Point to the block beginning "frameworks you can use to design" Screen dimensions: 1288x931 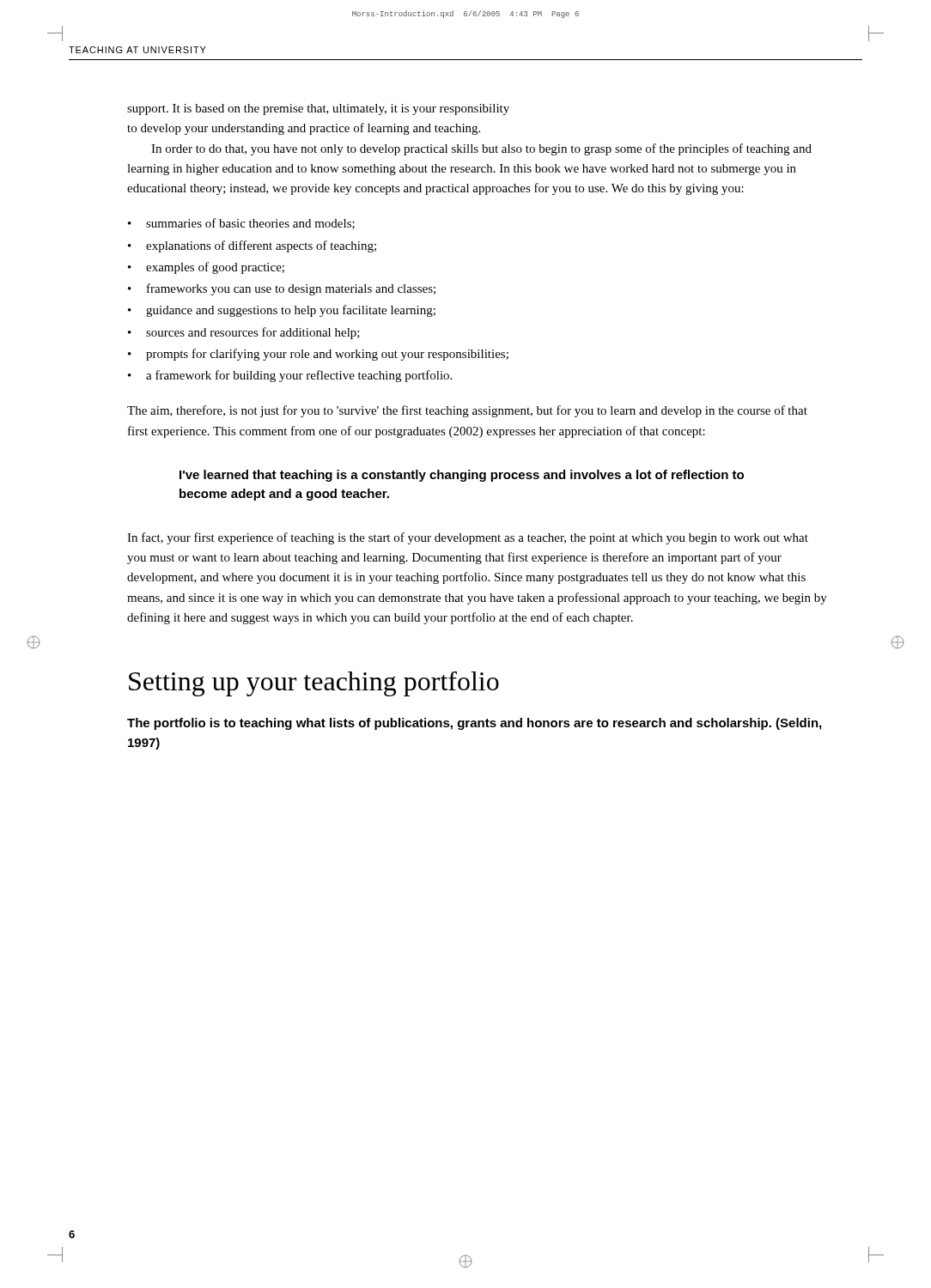coord(291,289)
